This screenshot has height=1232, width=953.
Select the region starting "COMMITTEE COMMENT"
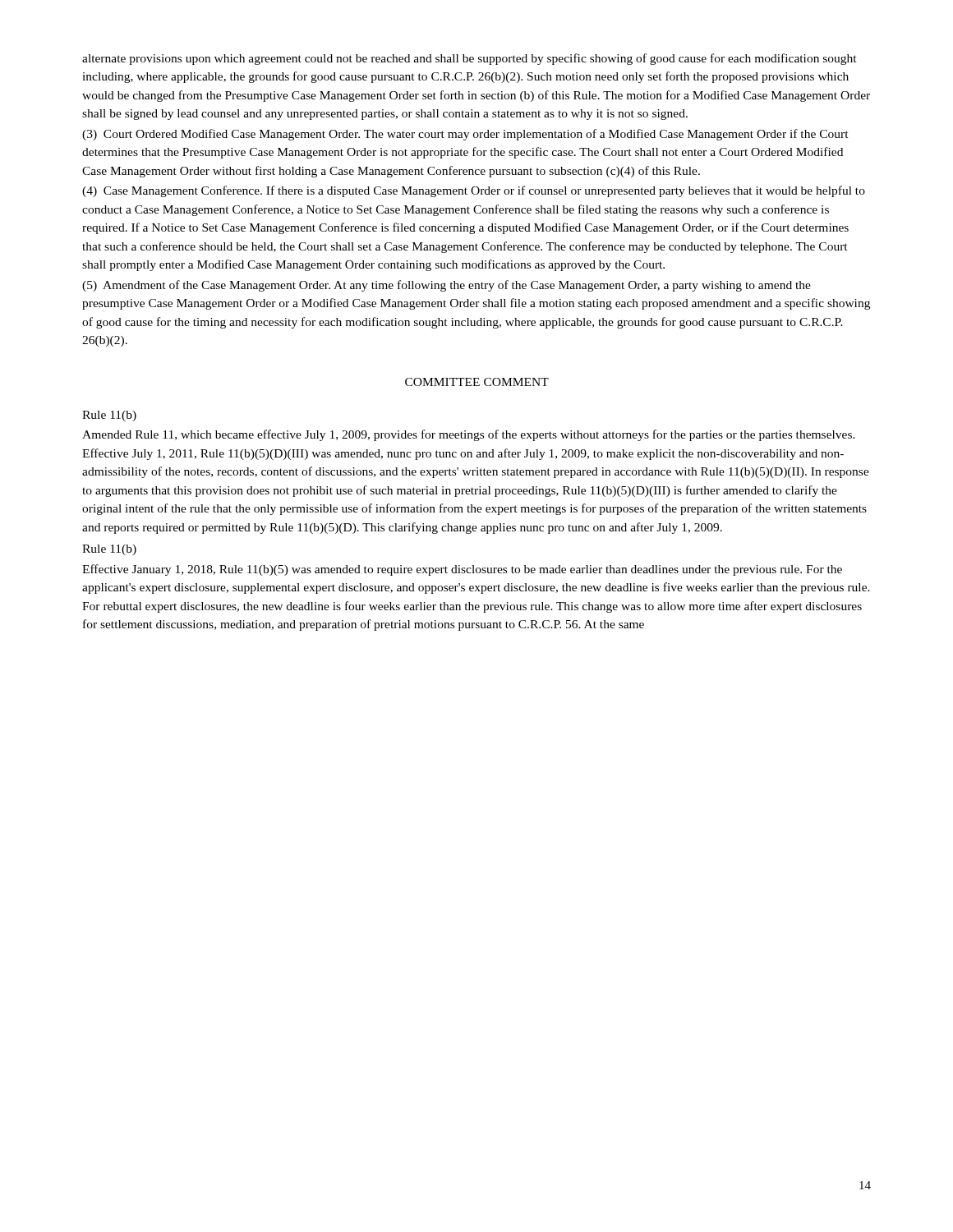coord(476,381)
